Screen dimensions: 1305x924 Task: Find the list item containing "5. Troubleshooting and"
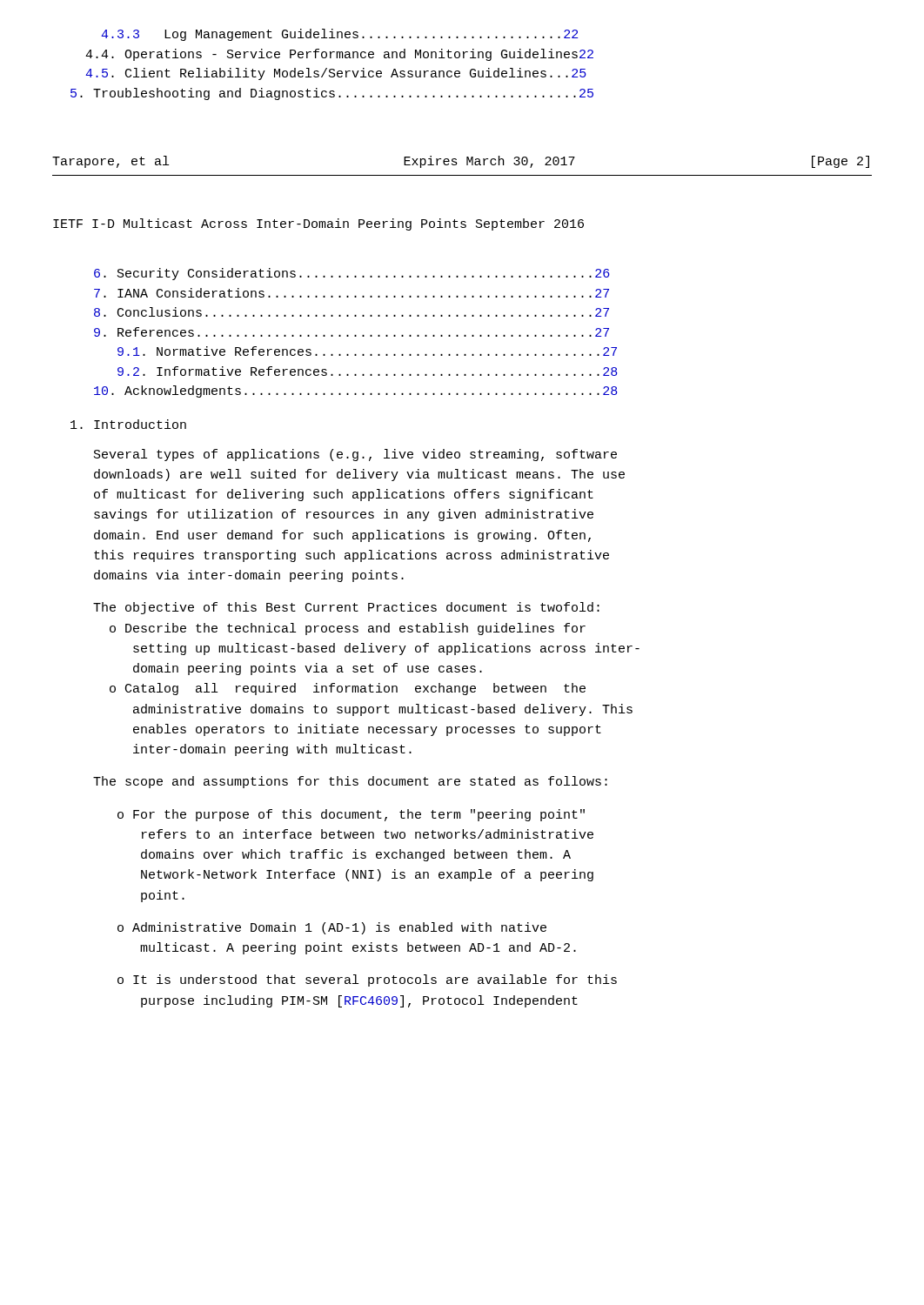pos(332,94)
